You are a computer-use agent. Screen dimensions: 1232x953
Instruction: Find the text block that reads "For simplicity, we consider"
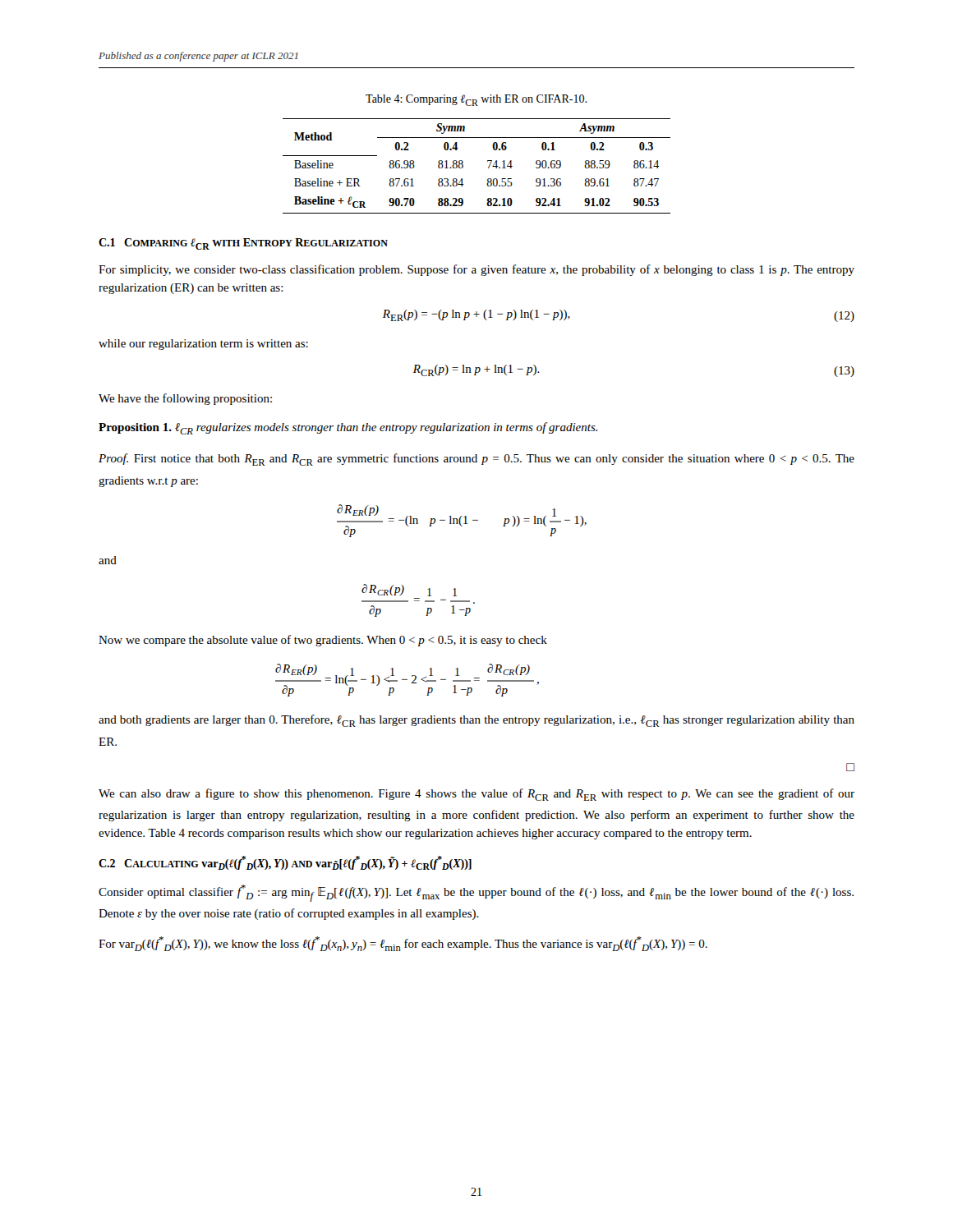(x=476, y=279)
